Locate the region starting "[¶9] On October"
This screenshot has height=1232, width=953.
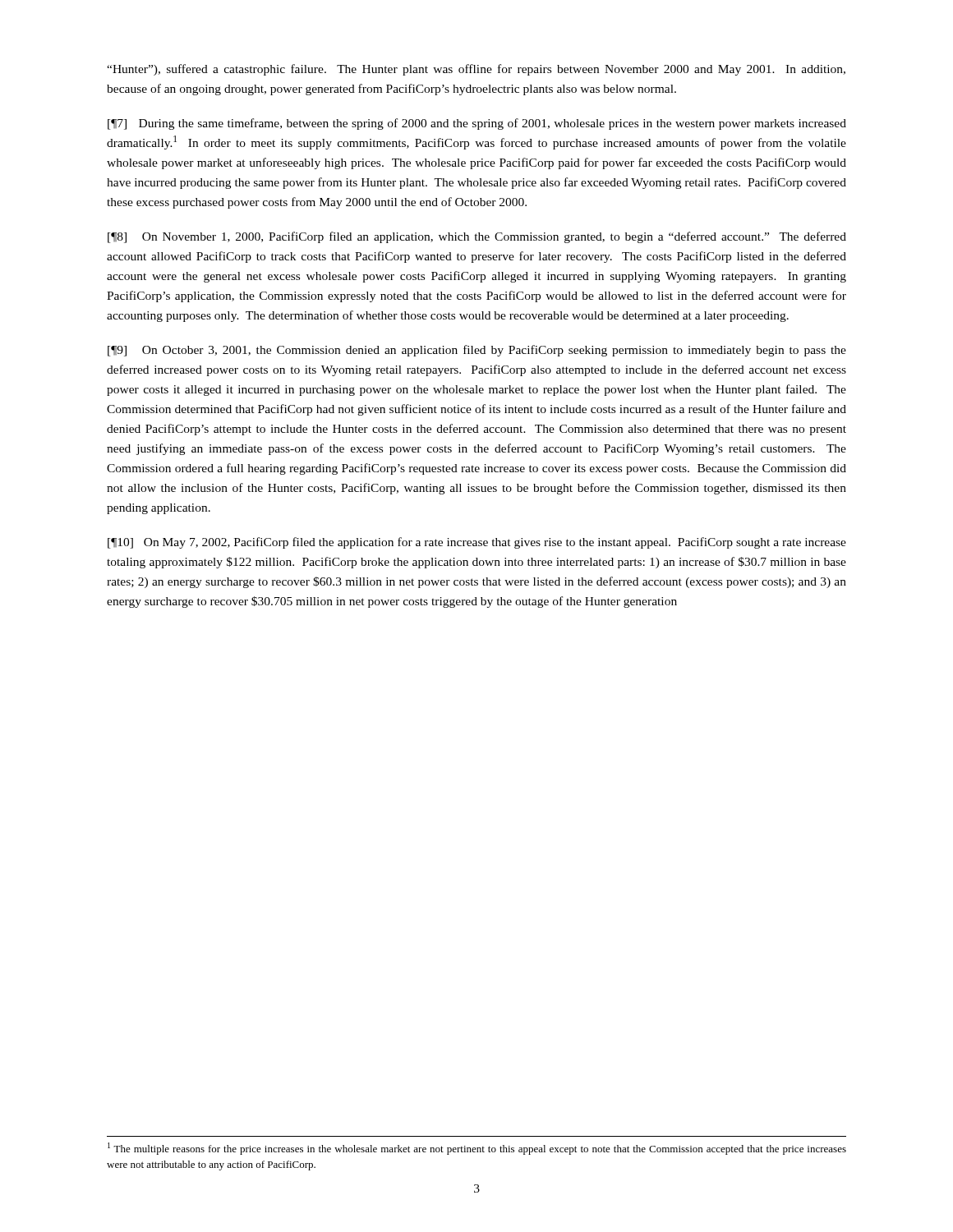point(476,428)
